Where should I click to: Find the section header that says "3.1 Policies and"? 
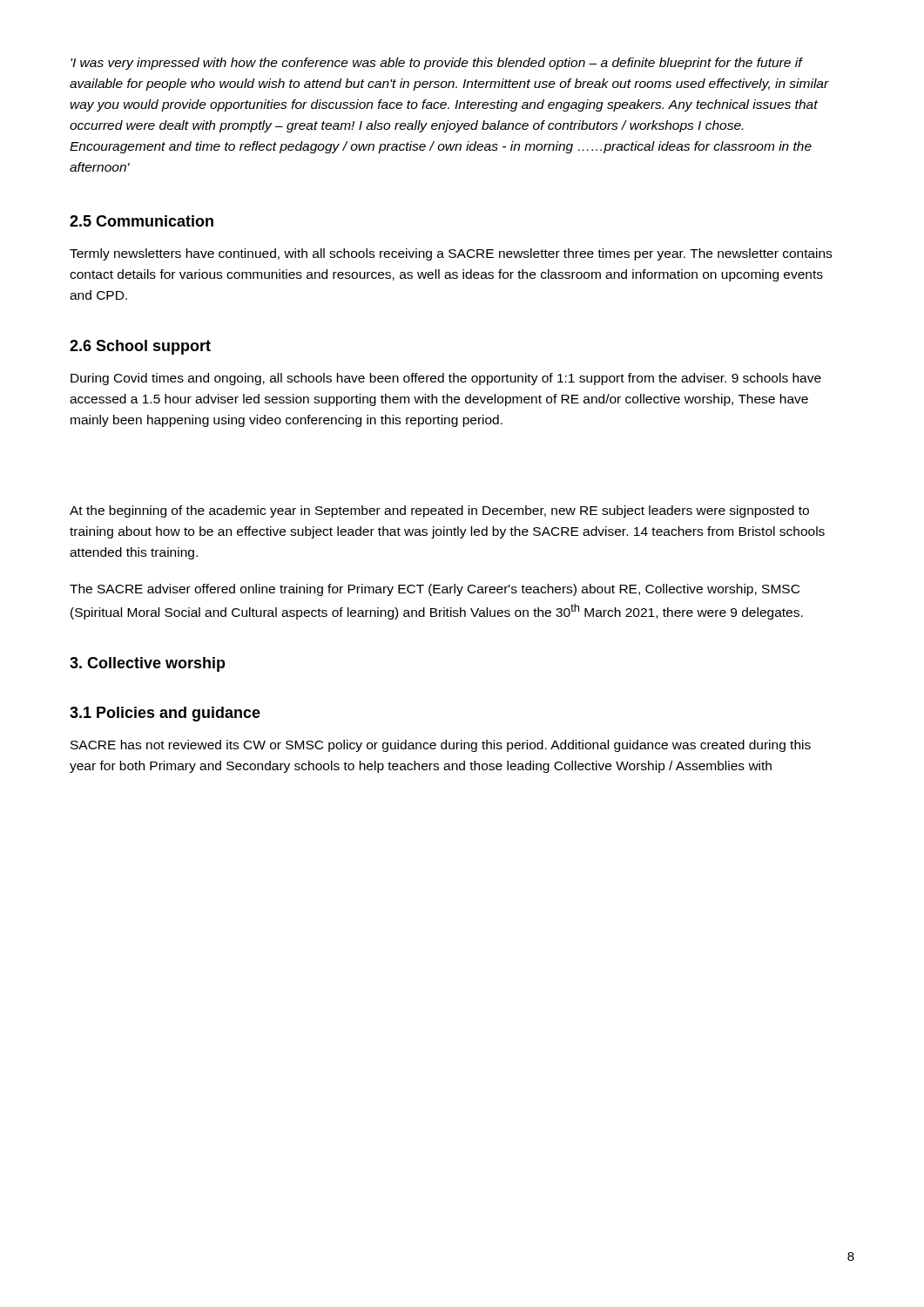(x=165, y=713)
